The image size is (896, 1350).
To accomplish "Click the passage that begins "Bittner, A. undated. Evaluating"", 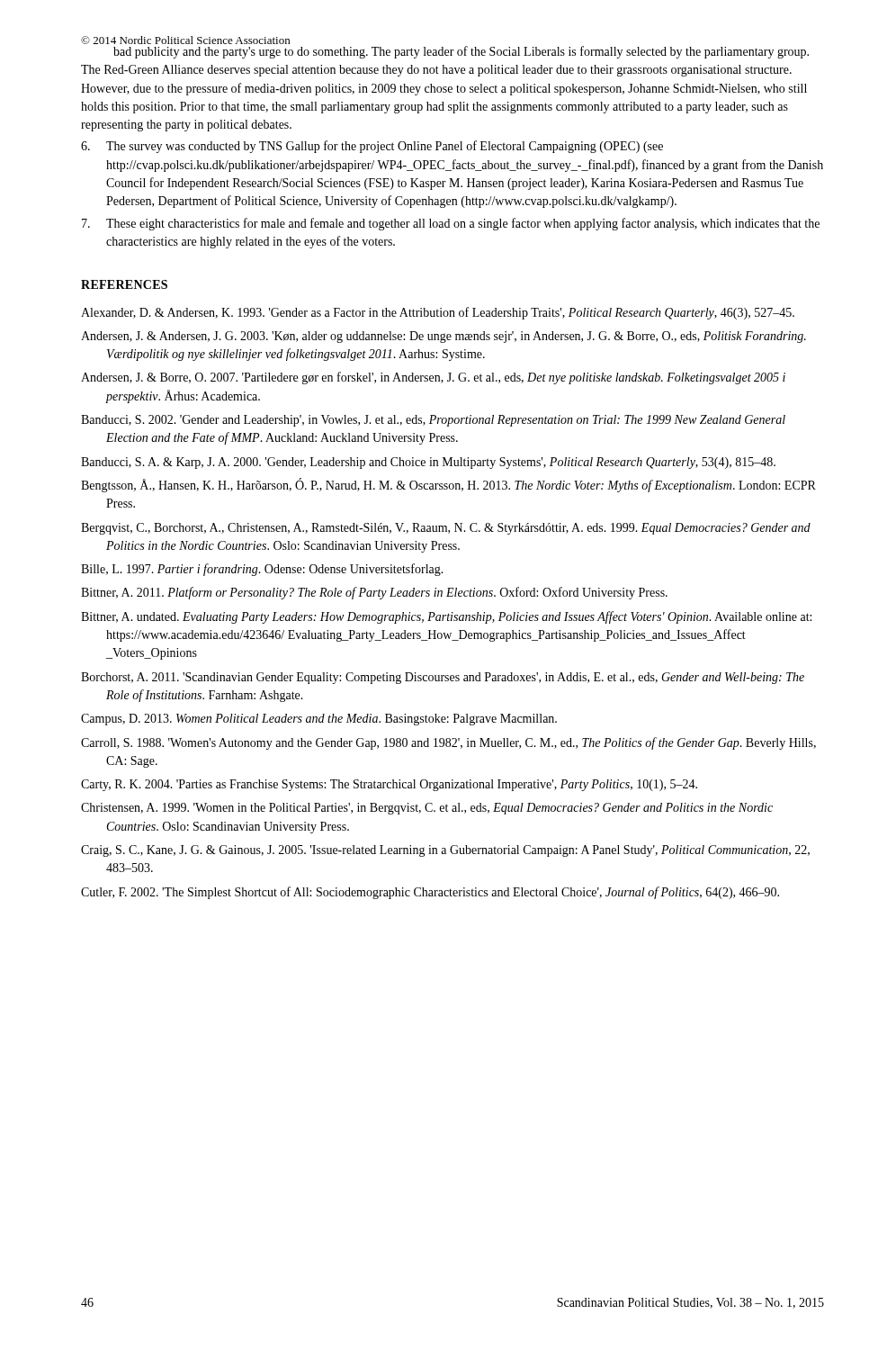I will click(x=447, y=635).
